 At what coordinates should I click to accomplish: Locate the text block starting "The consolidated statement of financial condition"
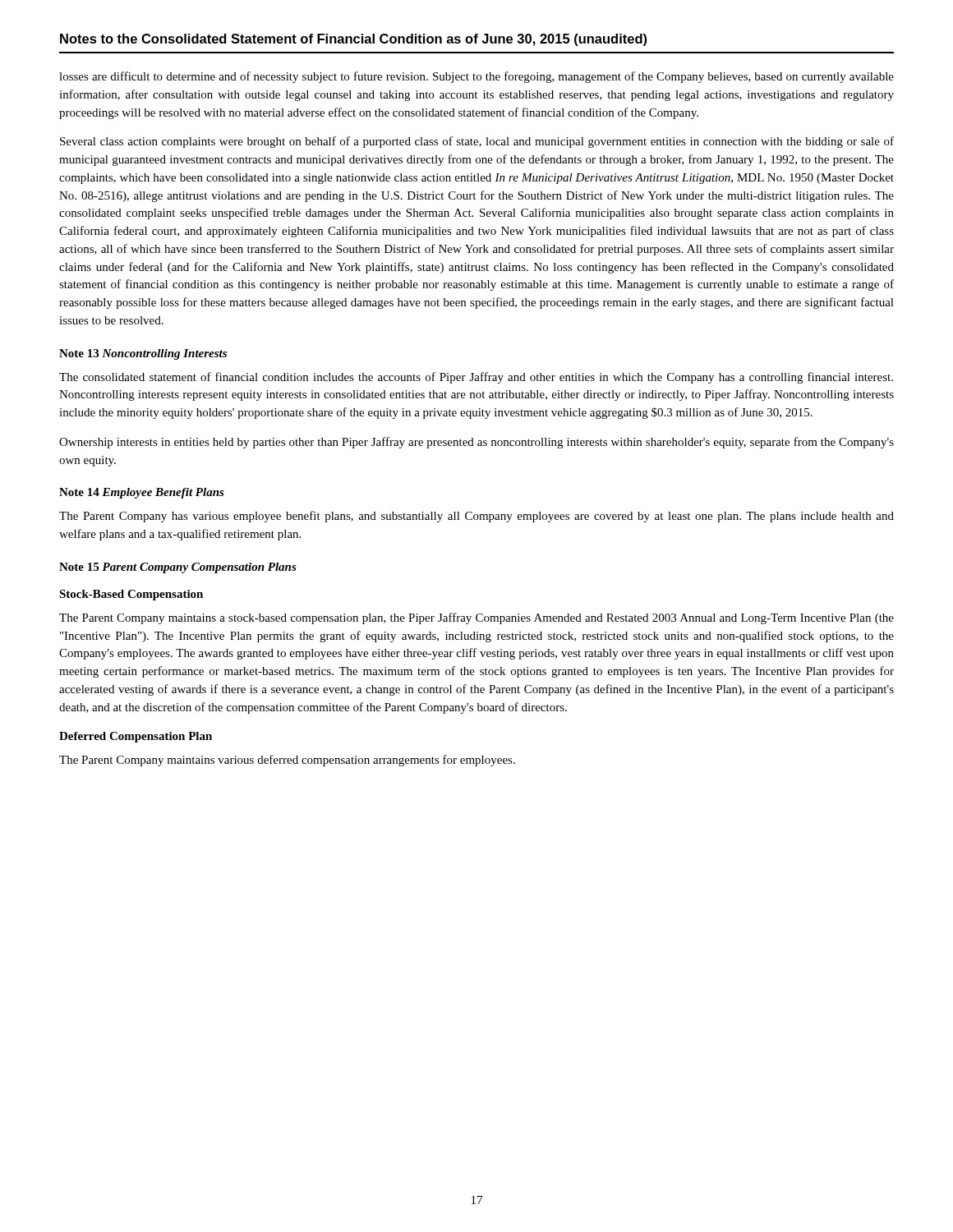pos(476,394)
